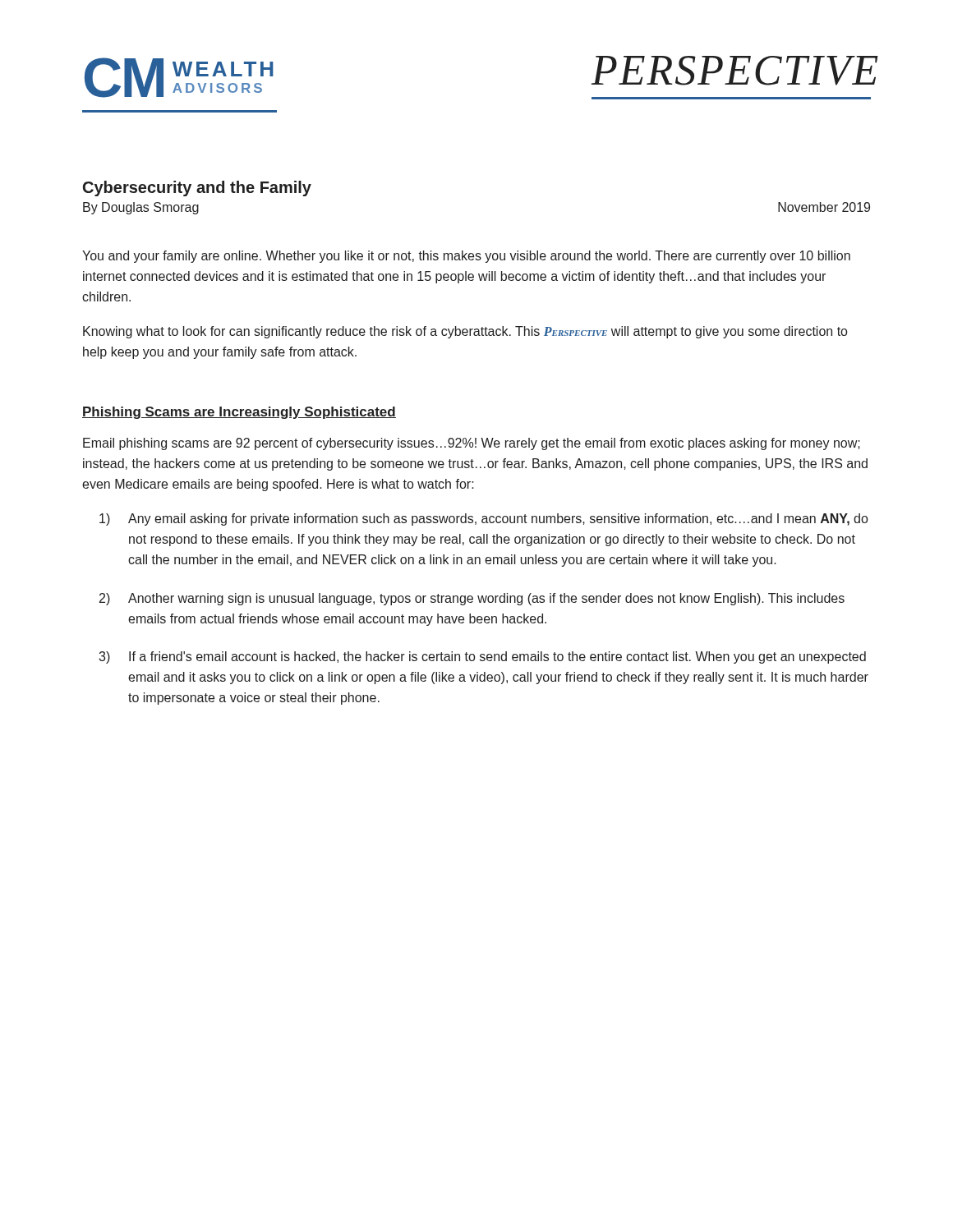Screen dimensions: 1232x953
Task: Click on the list item that reads "2) Another warning"
Action: [x=485, y=609]
